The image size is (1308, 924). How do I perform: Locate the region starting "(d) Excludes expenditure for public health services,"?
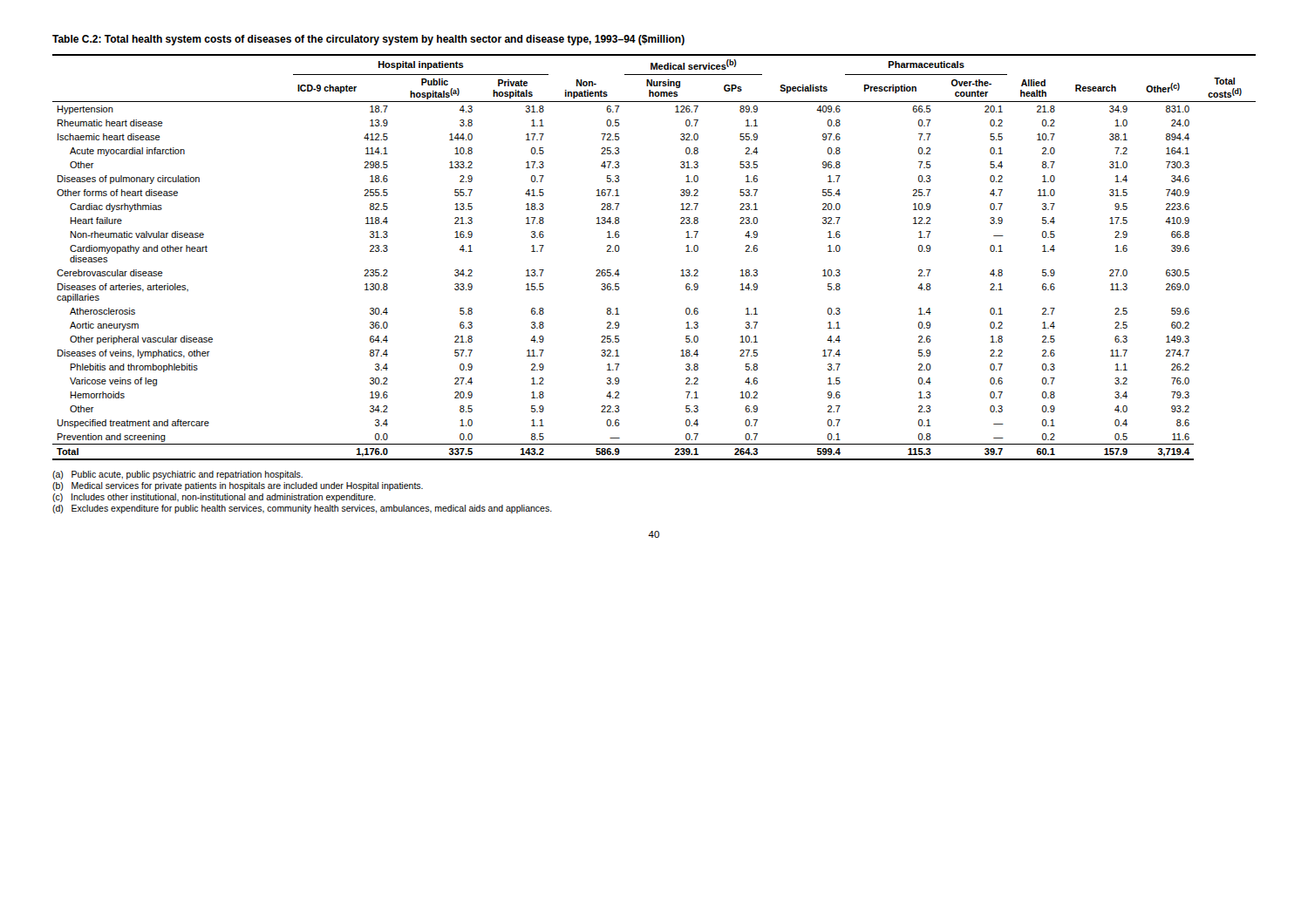(x=302, y=508)
